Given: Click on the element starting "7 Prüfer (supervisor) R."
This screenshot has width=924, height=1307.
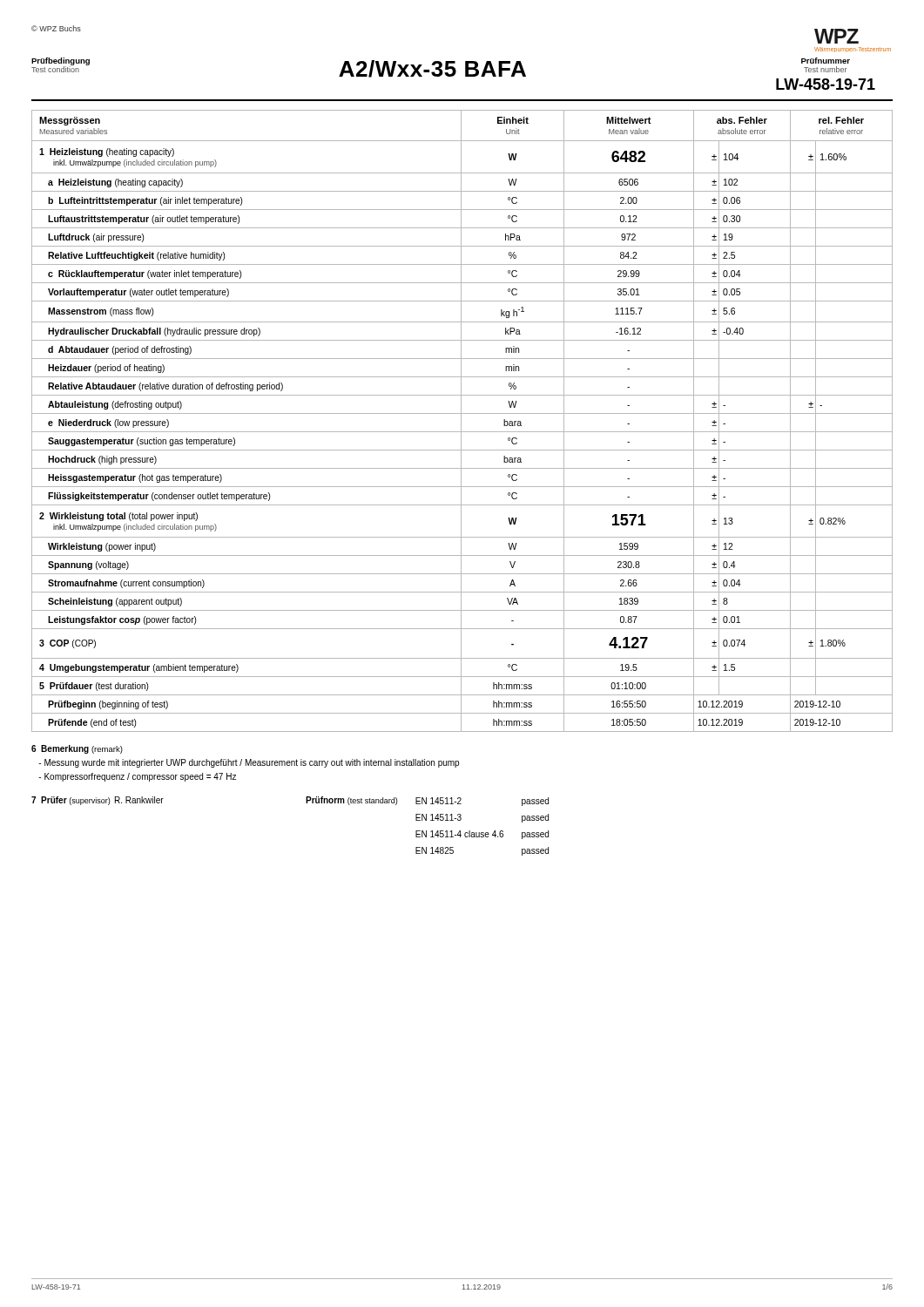Looking at the screenshot, I should click(94, 801).
